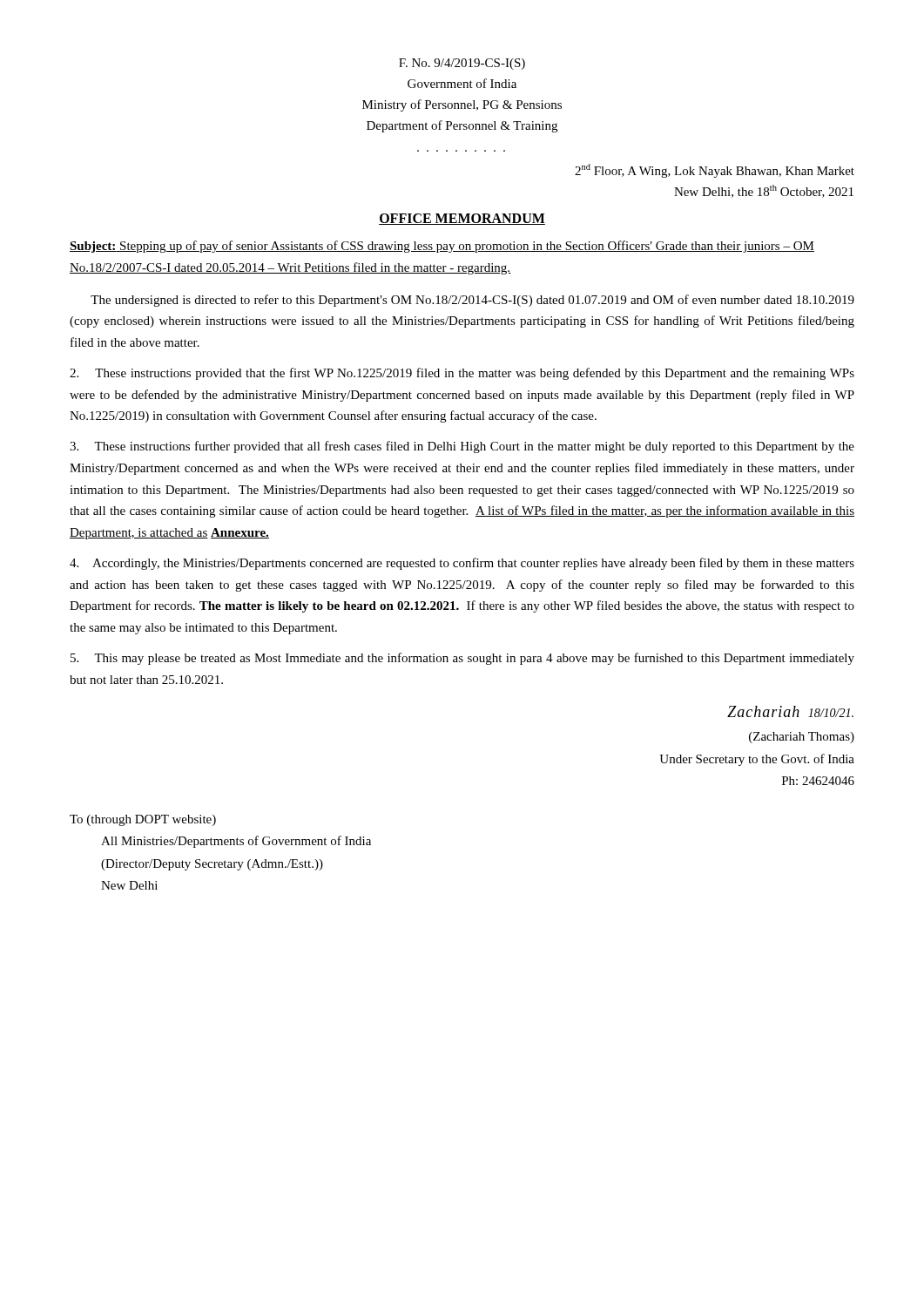Click the passage that begins "Zachariah 18/10/21. (Zachariah Thomas) Under Secretary to"
924x1307 pixels.
pos(790,711)
